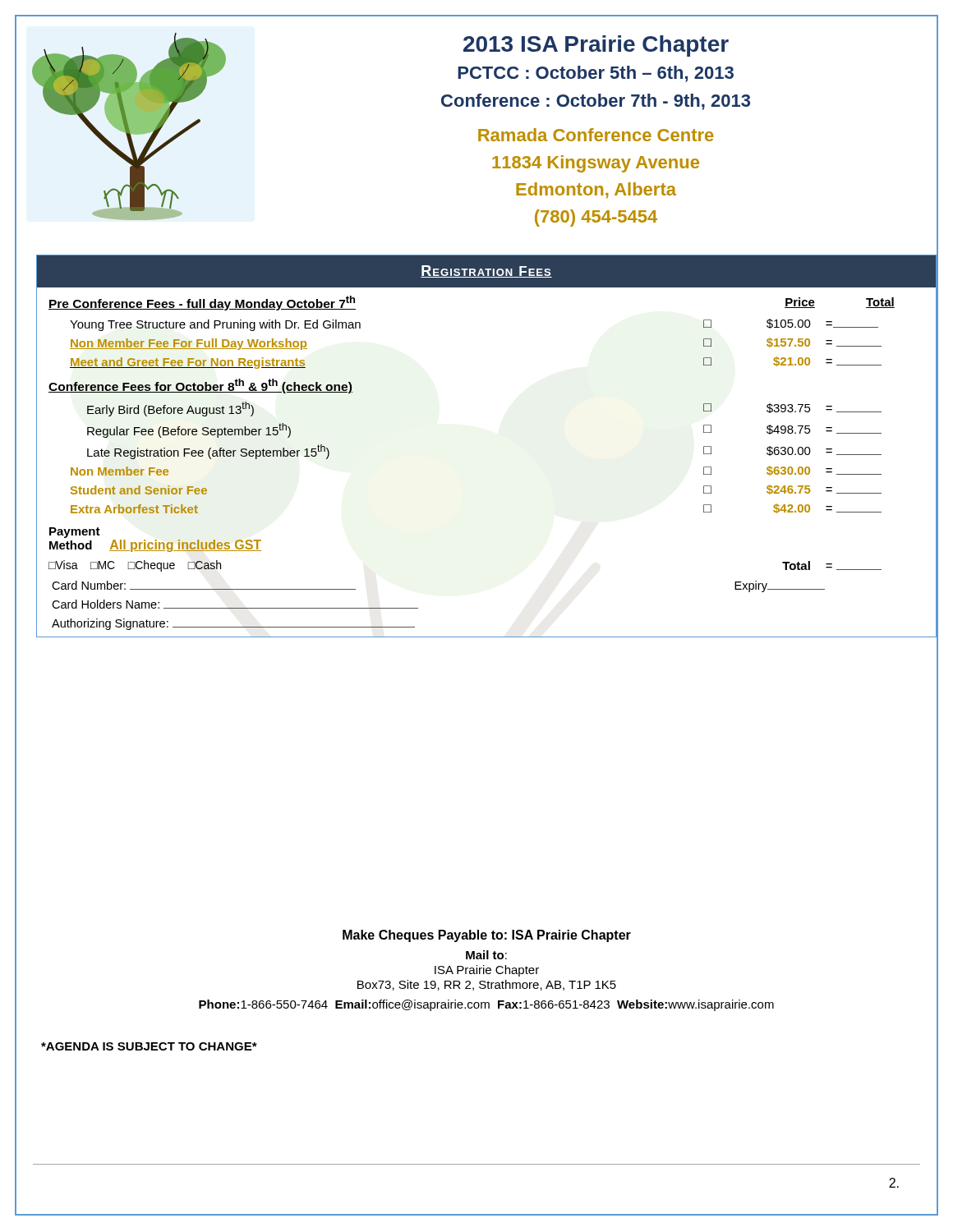Where is the passage that starts "PCTCC : October 5th – 6th,"?
Image resolution: width=953 pixels, height=1232 pixels.
[596, 73]
